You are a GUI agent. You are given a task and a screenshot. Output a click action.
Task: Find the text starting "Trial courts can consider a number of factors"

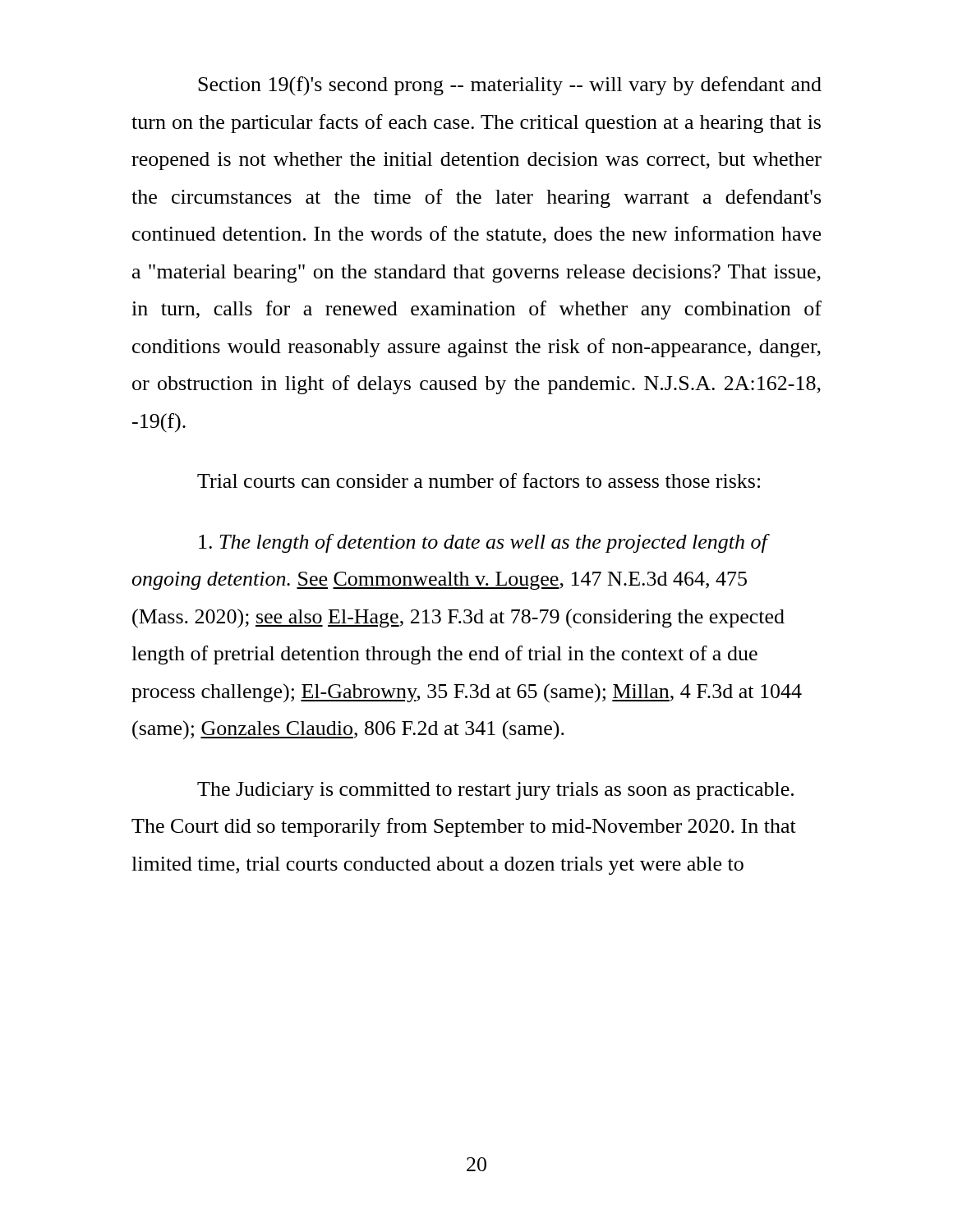pos(476,481)
